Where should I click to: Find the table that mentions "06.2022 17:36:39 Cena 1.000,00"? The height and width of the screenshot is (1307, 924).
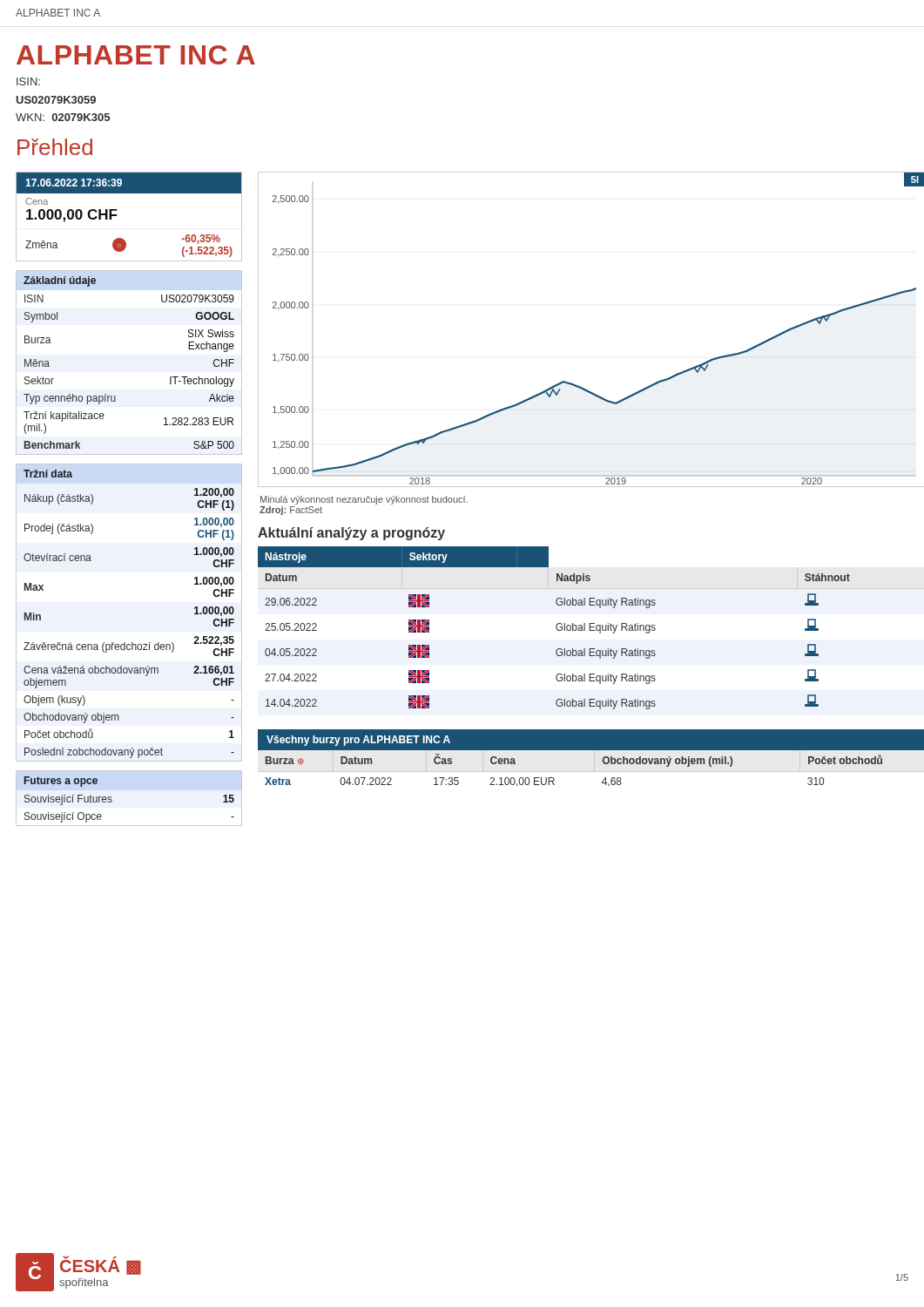(x=129, y=217)
